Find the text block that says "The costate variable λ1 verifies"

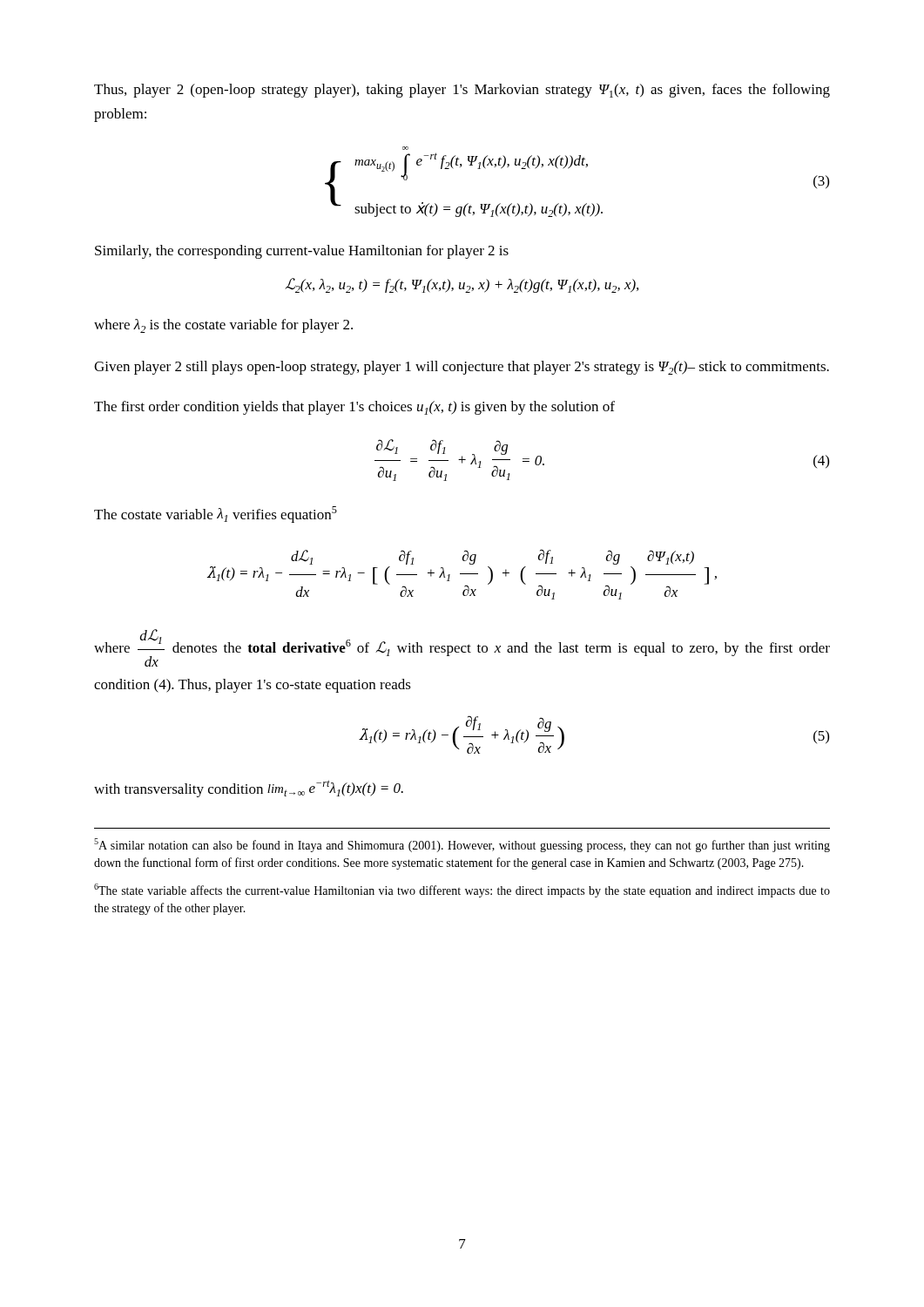coord(216,515)
